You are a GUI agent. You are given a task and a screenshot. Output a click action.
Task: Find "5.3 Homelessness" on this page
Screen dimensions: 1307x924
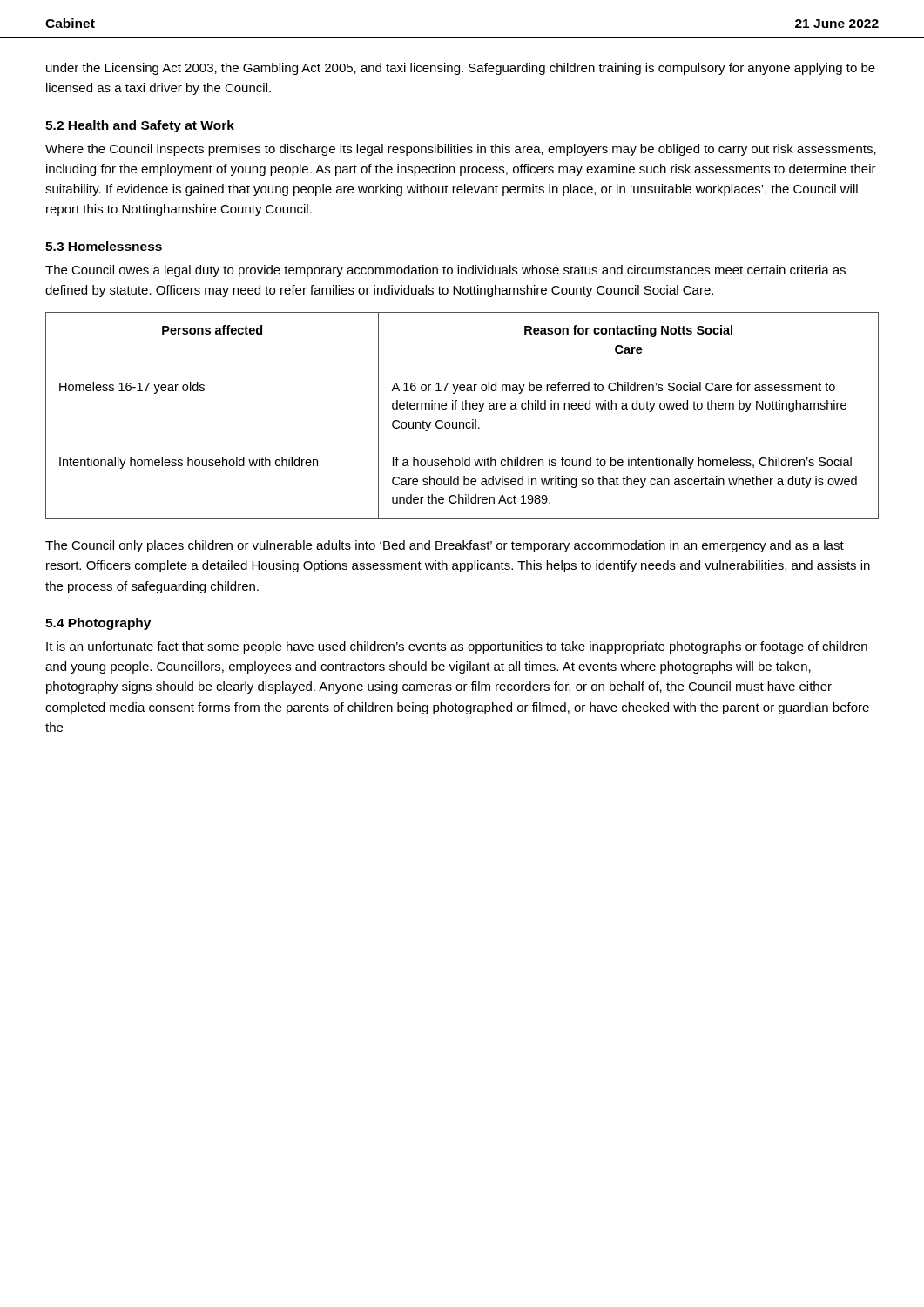point(104,246)
